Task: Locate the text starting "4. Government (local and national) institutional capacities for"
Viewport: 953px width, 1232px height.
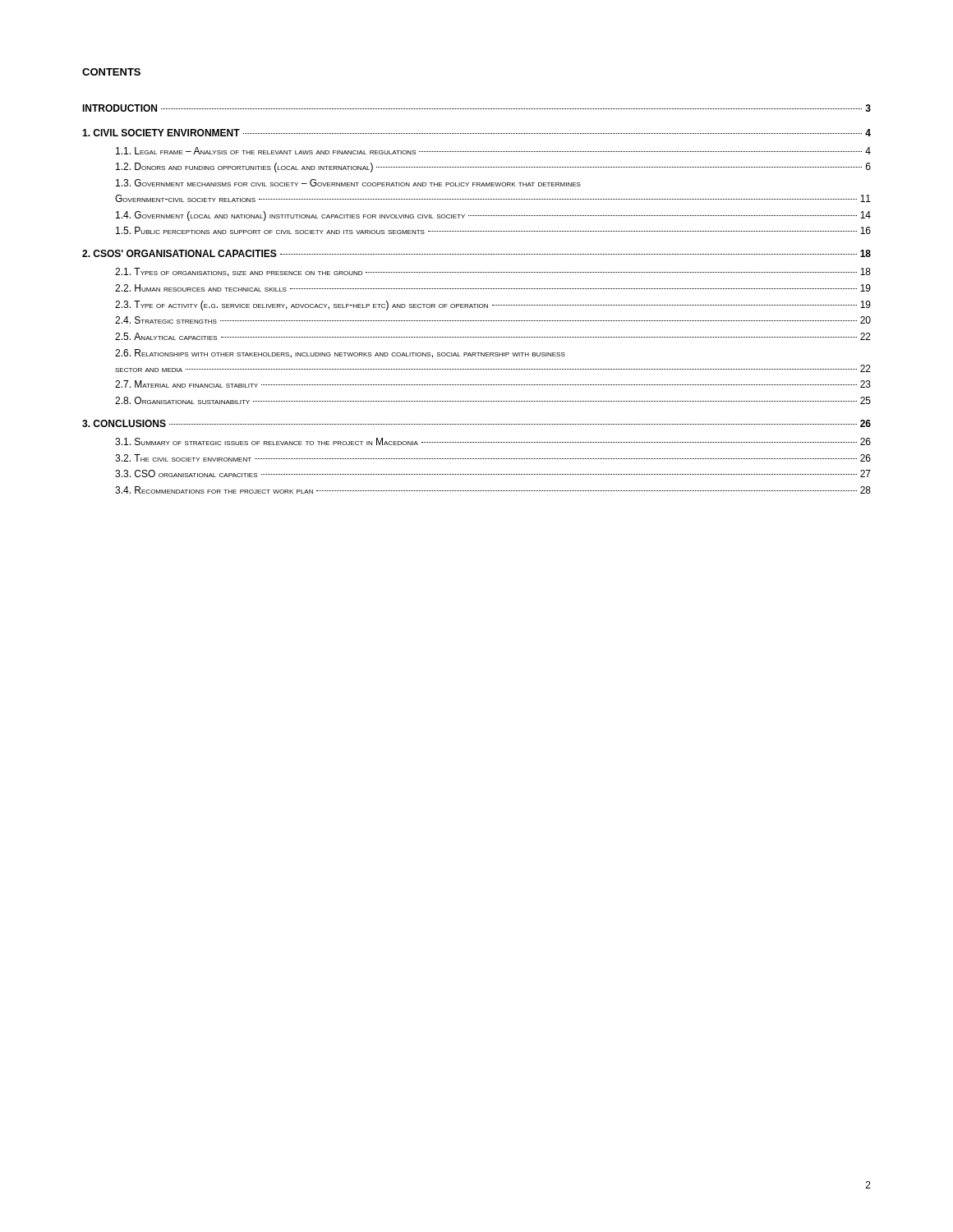Action: click(493, 216)
